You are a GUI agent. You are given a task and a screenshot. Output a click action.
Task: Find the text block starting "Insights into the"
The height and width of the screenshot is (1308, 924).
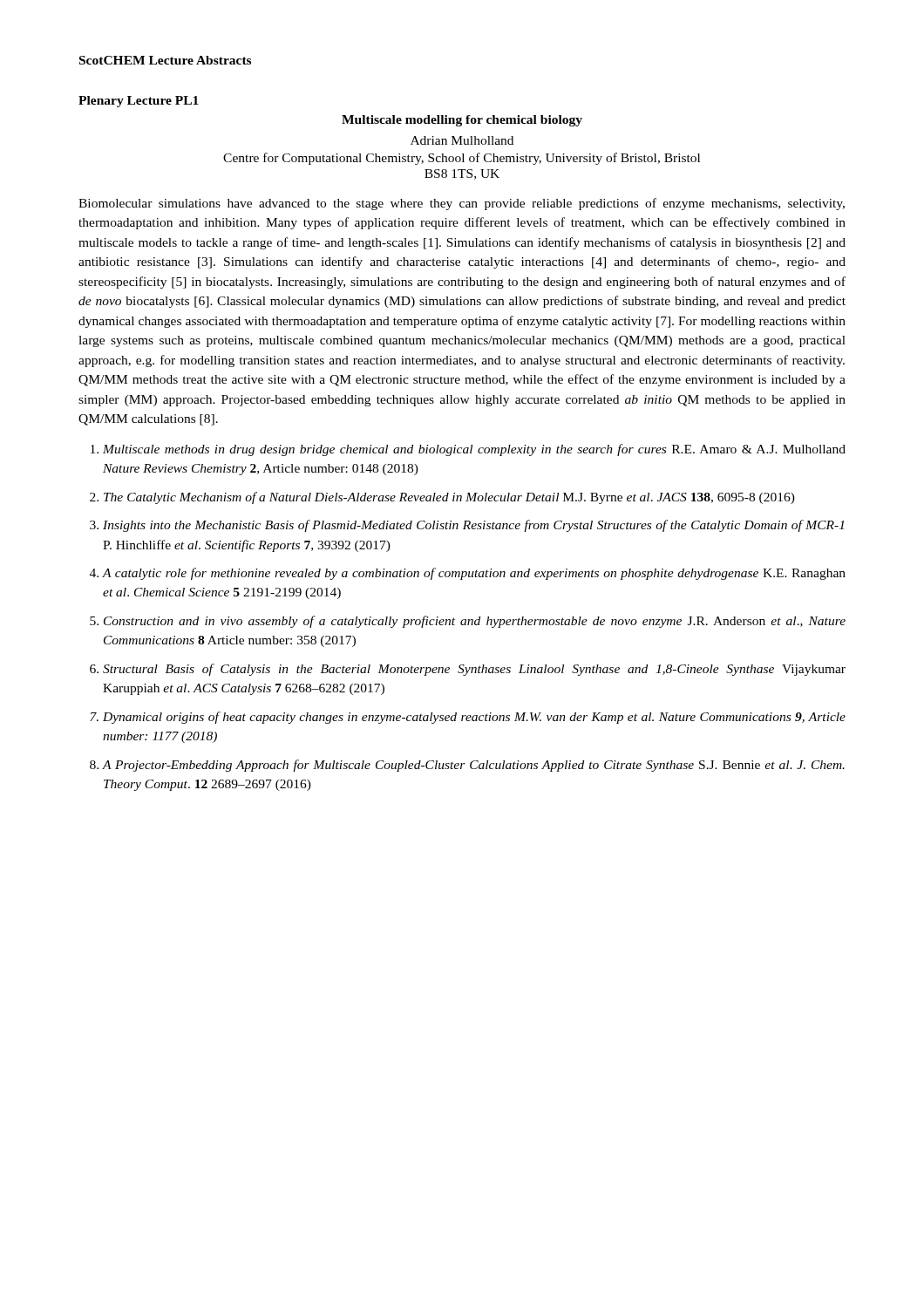click(x=474, y=534)
